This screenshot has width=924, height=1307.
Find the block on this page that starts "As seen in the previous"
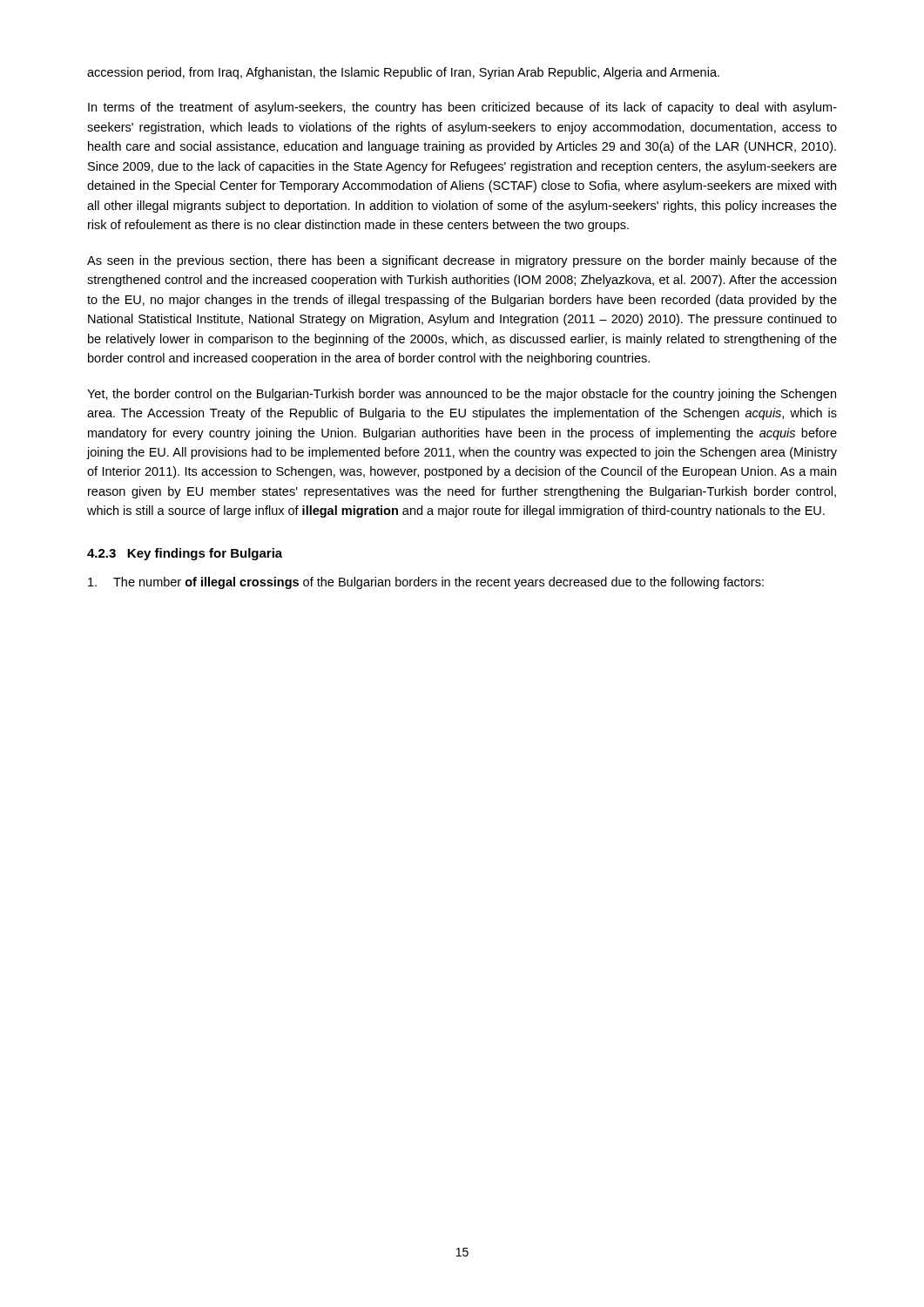[x=462, y=309]
